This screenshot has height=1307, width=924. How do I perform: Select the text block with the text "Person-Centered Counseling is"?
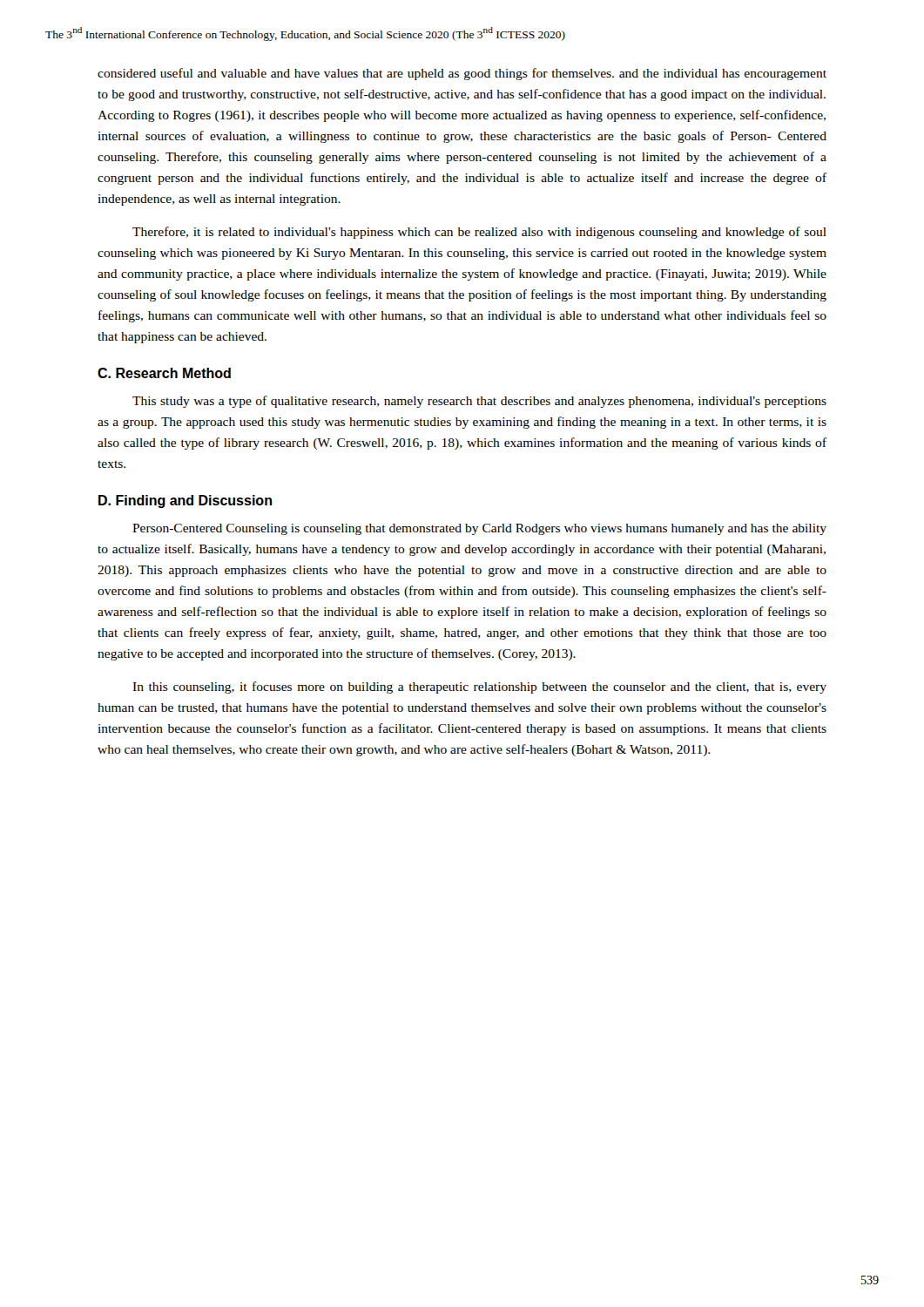coord(462,591)
